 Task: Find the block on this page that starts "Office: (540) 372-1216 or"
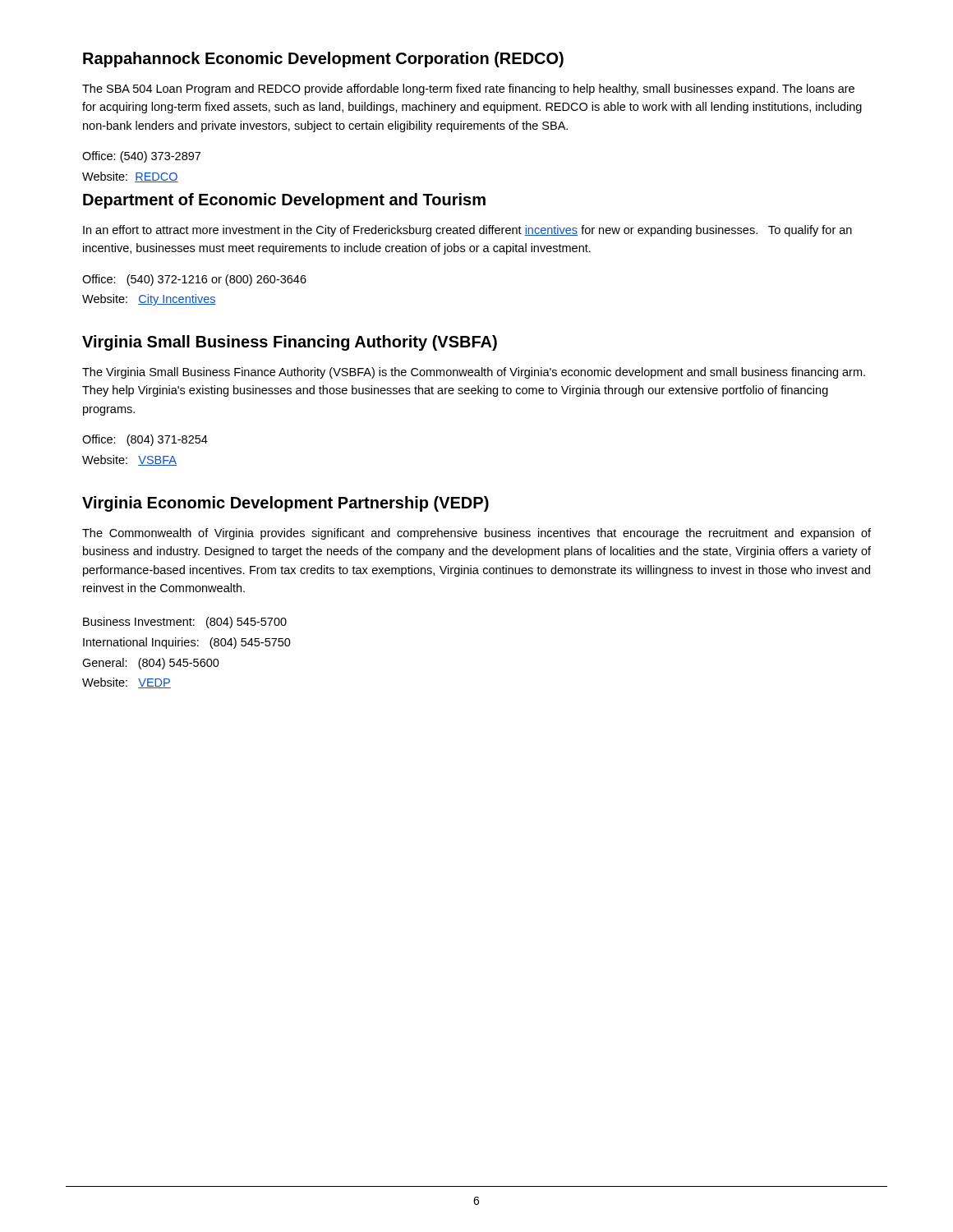click(x=194, y=289)
